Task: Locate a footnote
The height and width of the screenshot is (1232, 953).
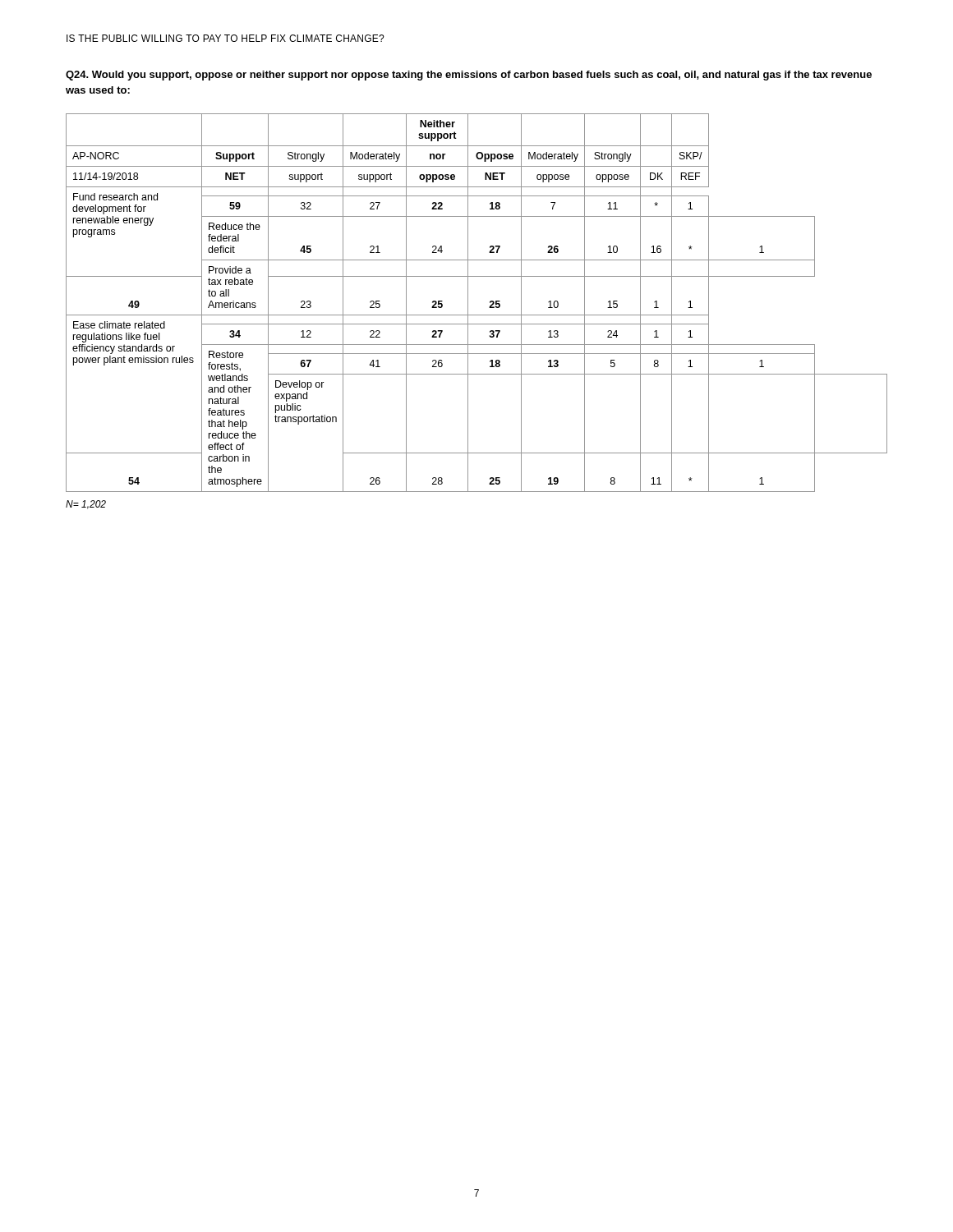Action: (86, 504)
